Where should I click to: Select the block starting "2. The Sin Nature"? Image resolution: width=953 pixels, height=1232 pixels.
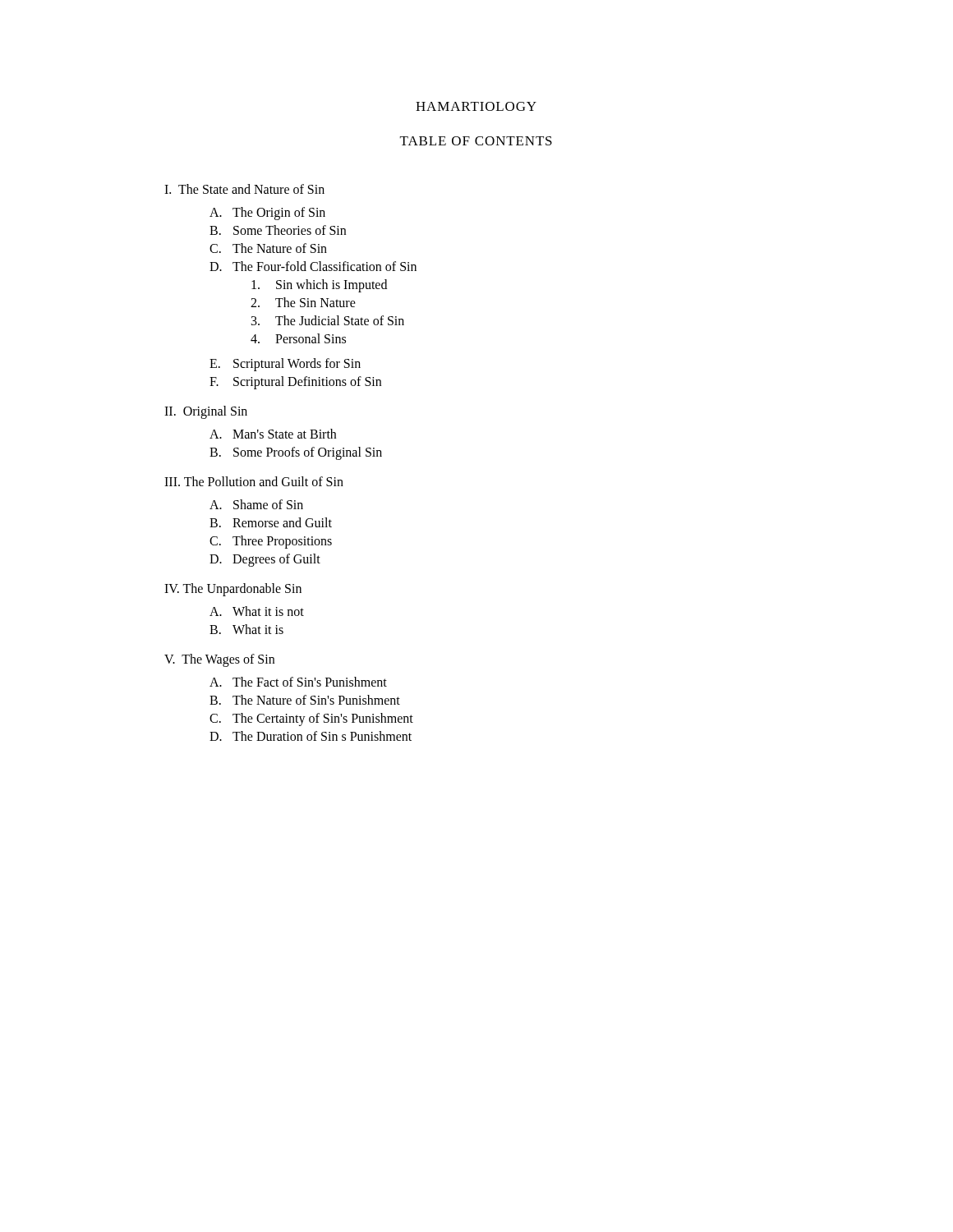click(303, 303)
